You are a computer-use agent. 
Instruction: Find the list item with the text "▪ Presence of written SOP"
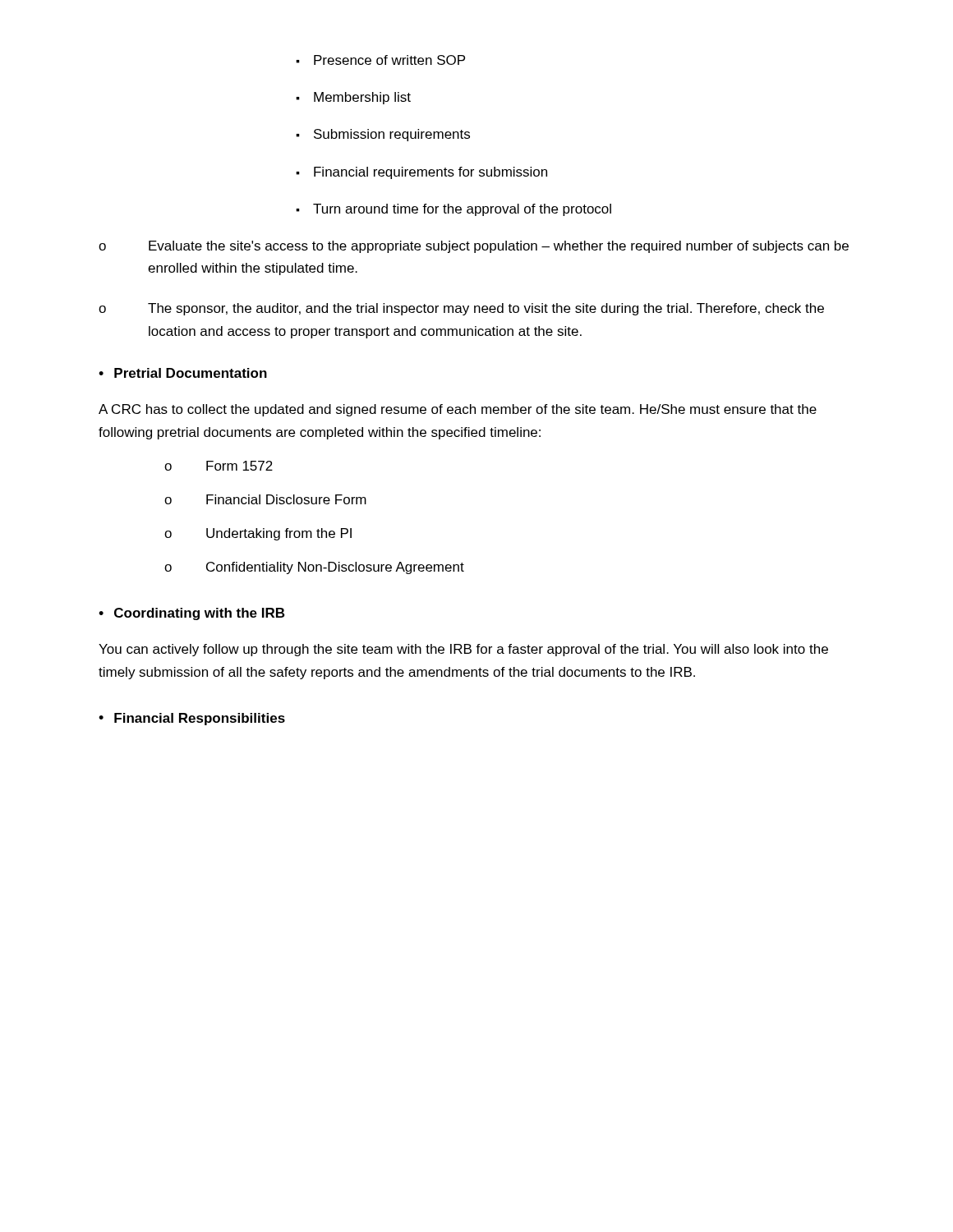click(381, 60)
